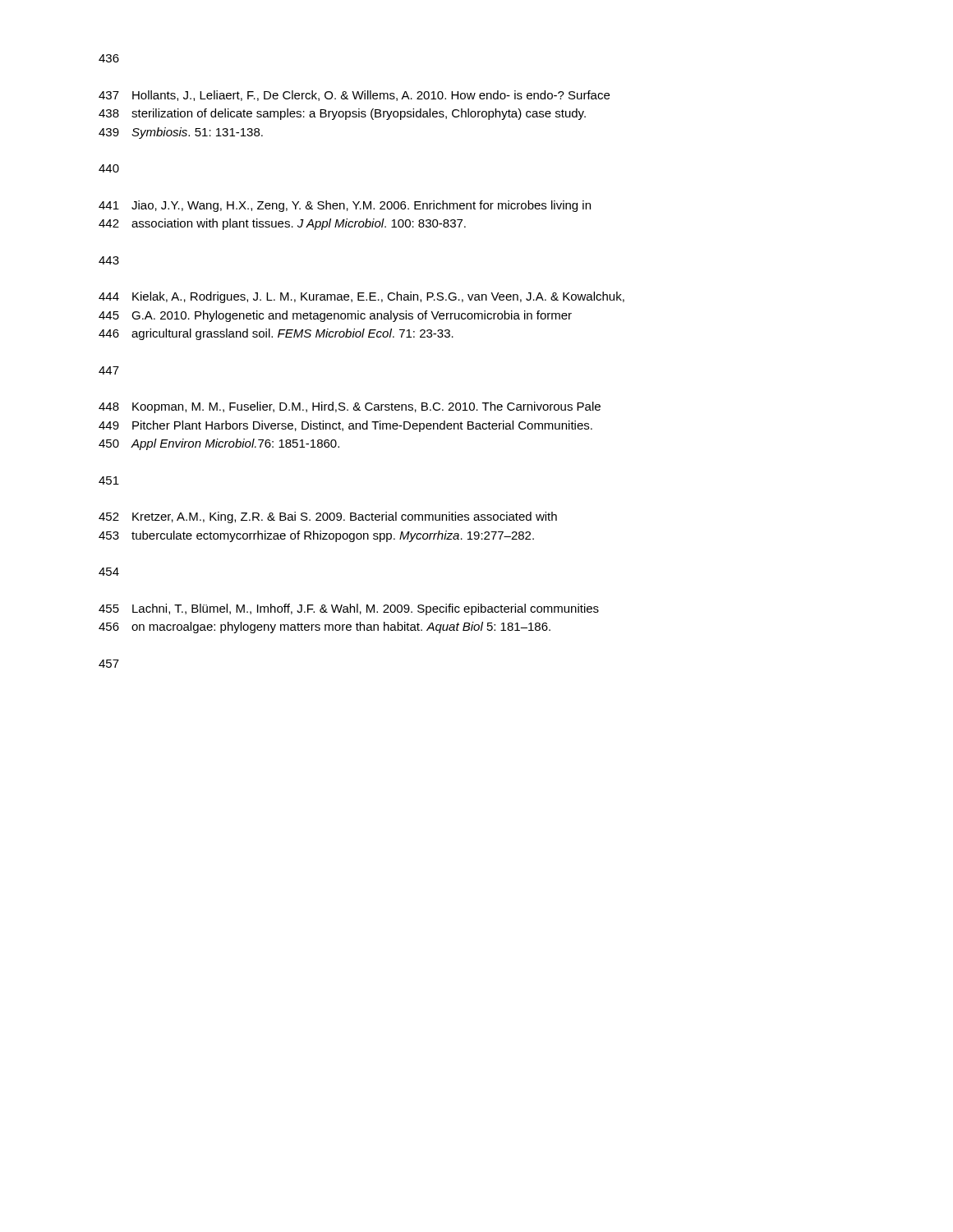
Task: Locate the element starting "441 Jiao, J.Y., Wang,"
Action: [476, 205]
